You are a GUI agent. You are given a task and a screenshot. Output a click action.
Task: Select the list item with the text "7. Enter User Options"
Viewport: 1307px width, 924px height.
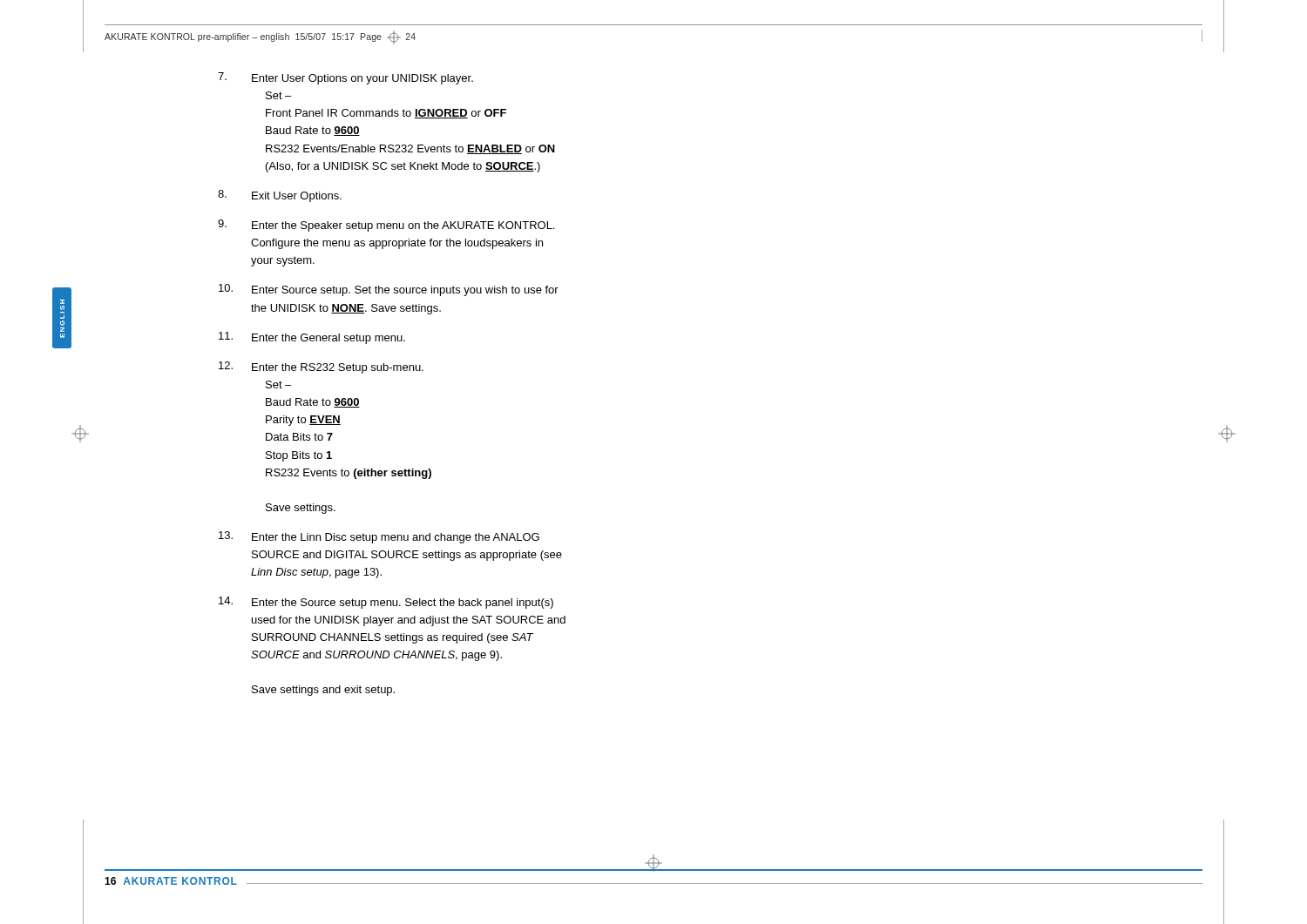click(387, 122)
